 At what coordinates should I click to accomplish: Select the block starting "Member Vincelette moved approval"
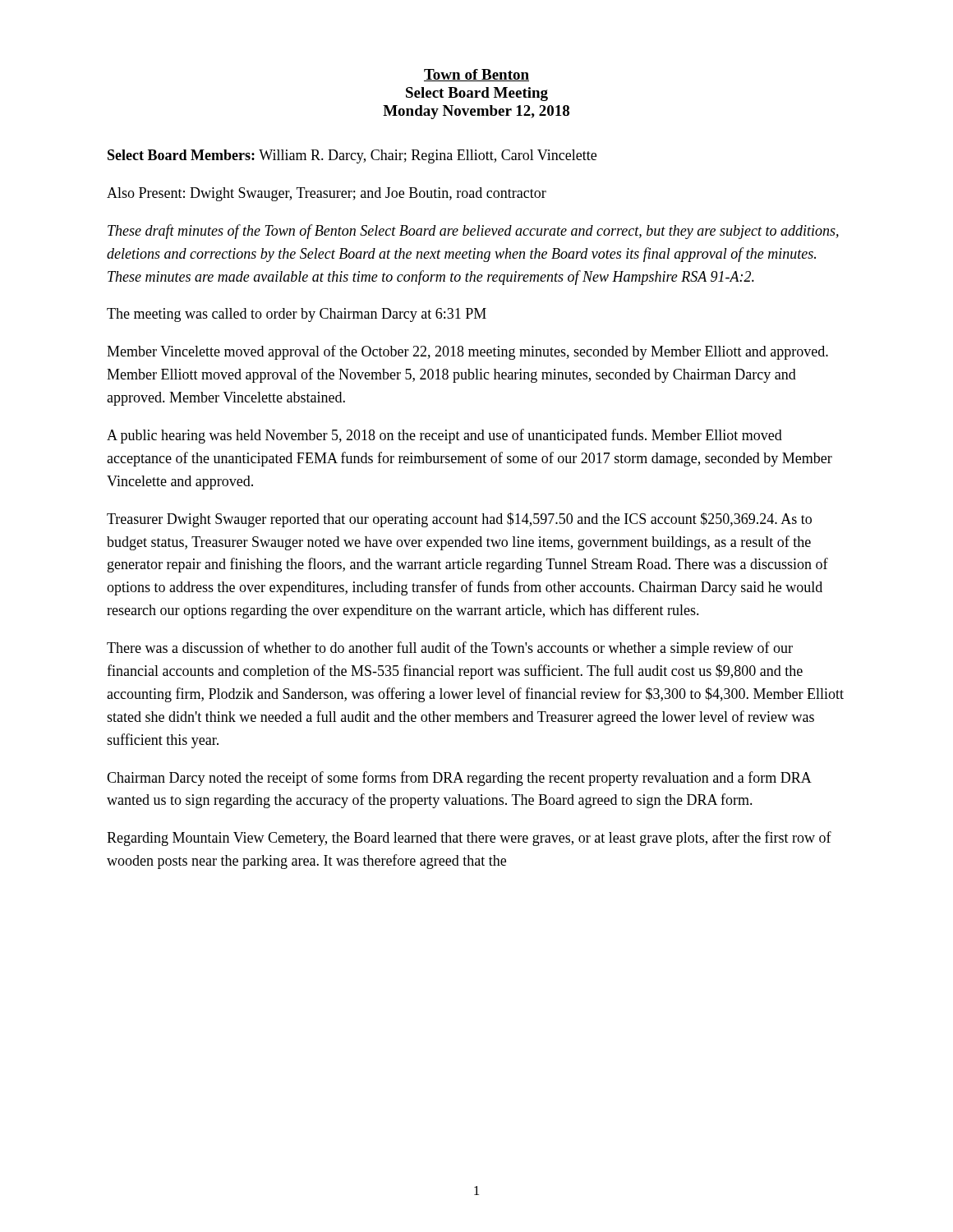[468, 375]
